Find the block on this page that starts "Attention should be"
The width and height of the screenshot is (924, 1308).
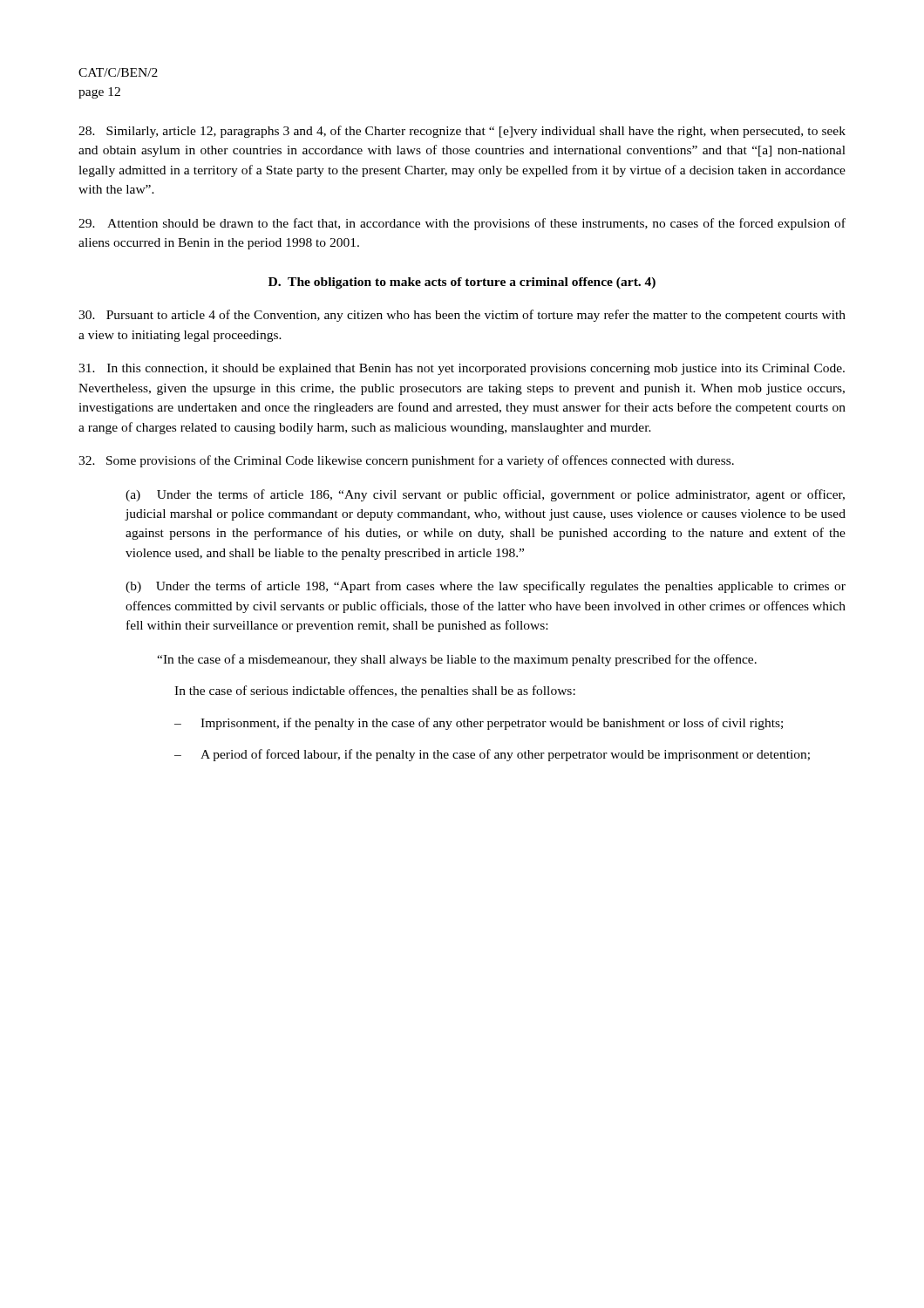coord(462,232)
